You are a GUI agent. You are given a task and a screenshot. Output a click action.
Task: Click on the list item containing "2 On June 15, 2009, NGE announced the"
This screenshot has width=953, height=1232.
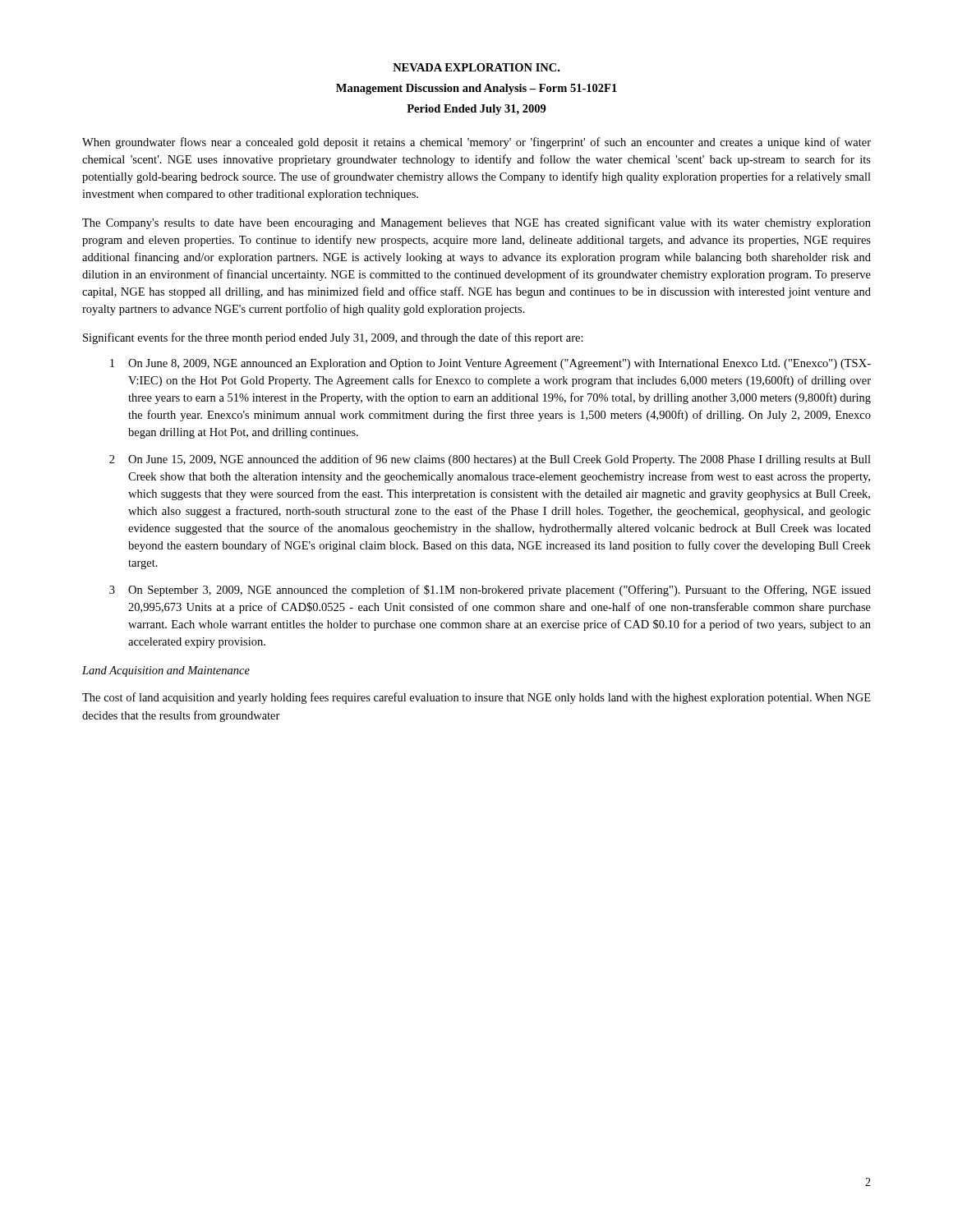(x=476, y=512)
